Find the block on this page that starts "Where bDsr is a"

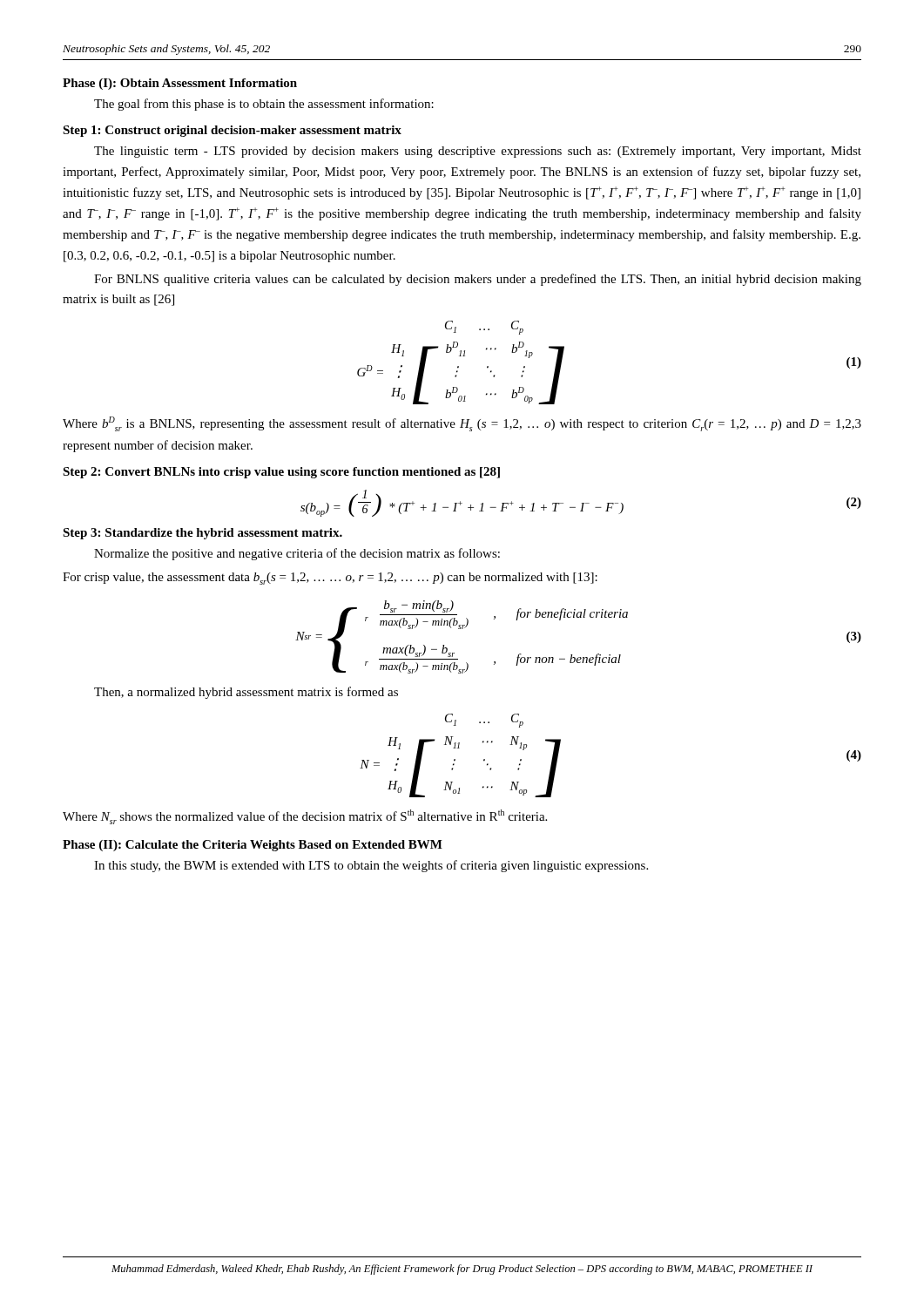click(x=462, y=433)
